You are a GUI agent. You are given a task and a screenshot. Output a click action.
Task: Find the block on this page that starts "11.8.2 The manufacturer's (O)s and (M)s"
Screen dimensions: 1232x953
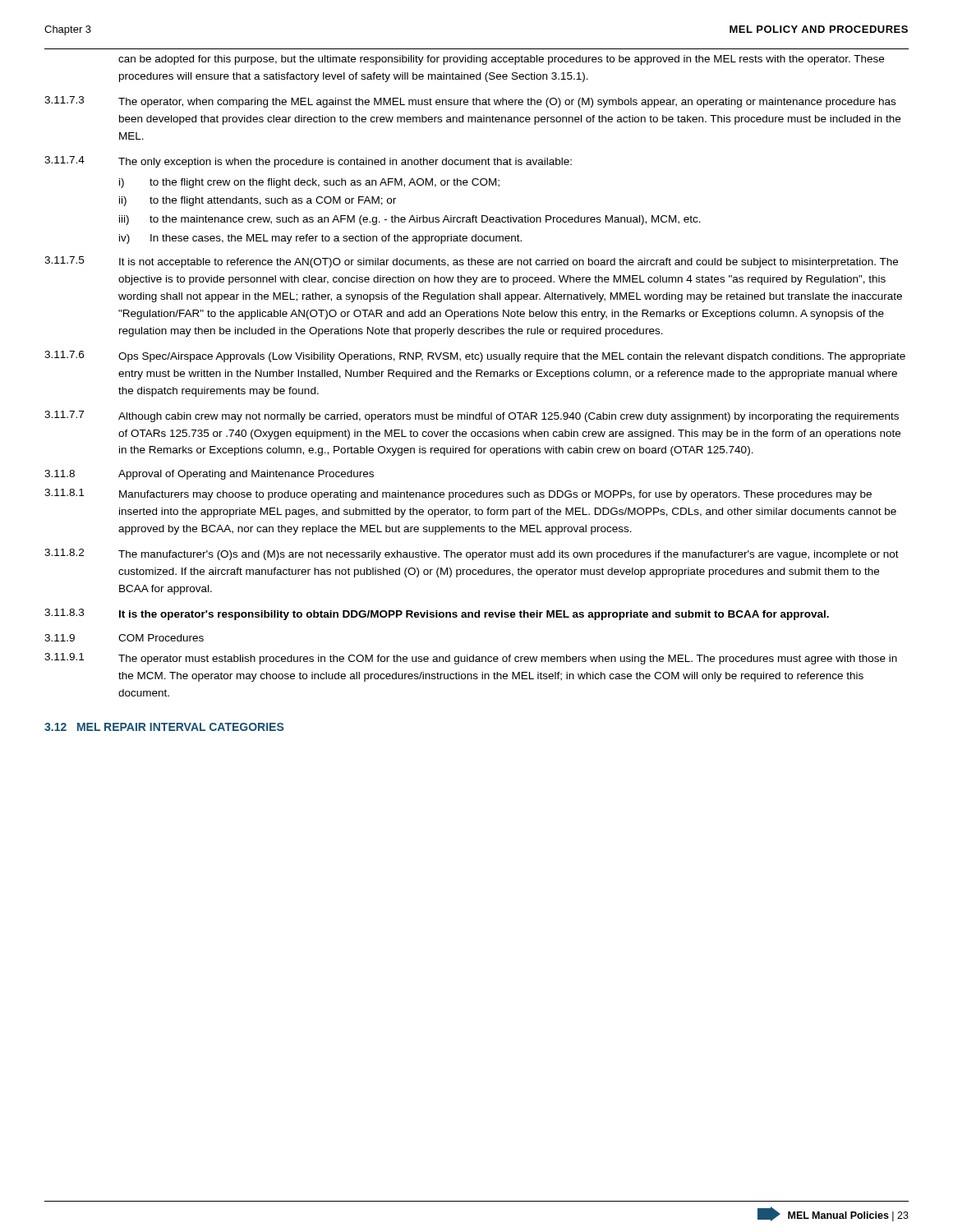click(x=476, y=572)
